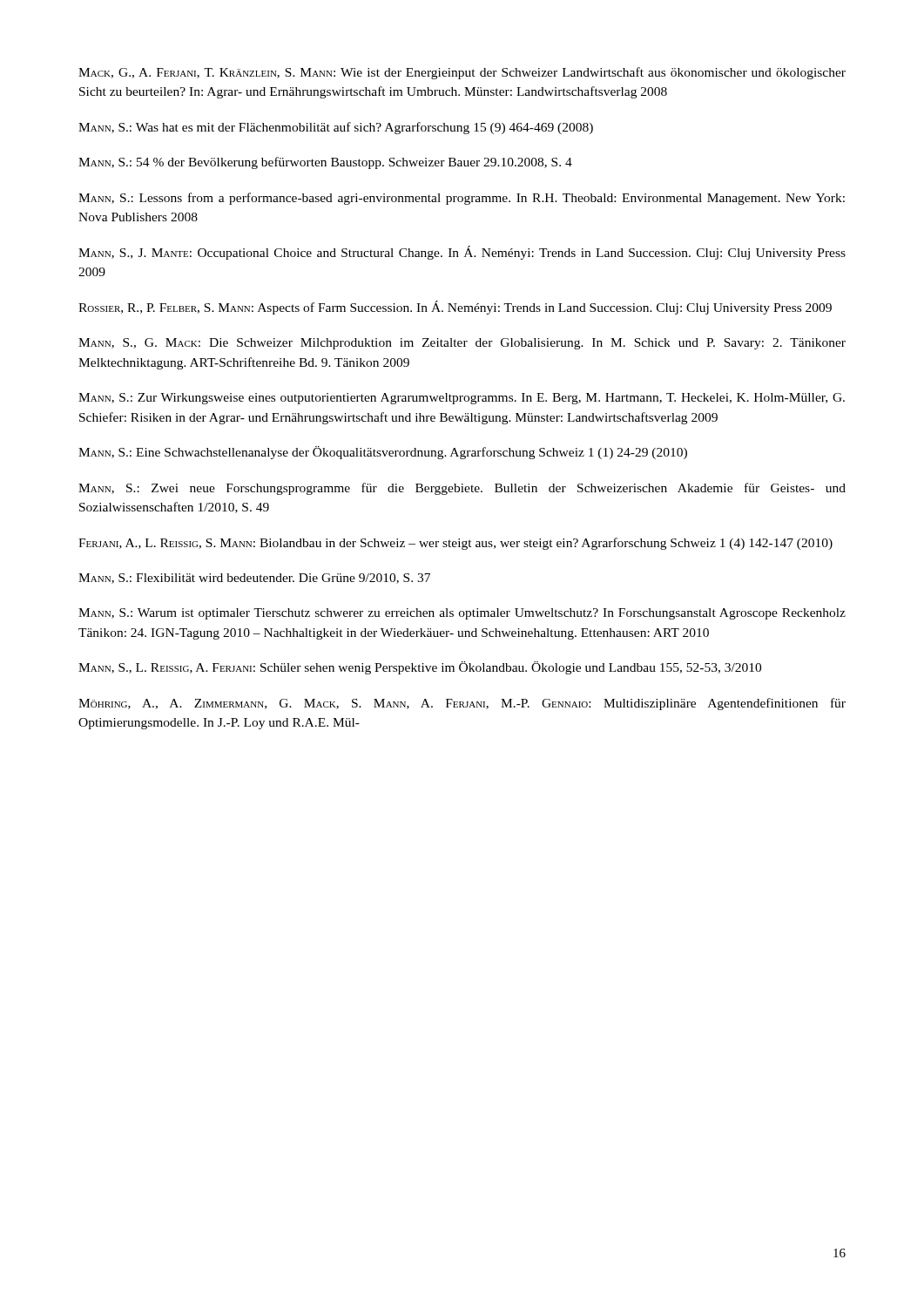Point to the block beginning "Mann, S.: Was hat es mit"
Screen dimensions: 1307x924
pos(336,127)
